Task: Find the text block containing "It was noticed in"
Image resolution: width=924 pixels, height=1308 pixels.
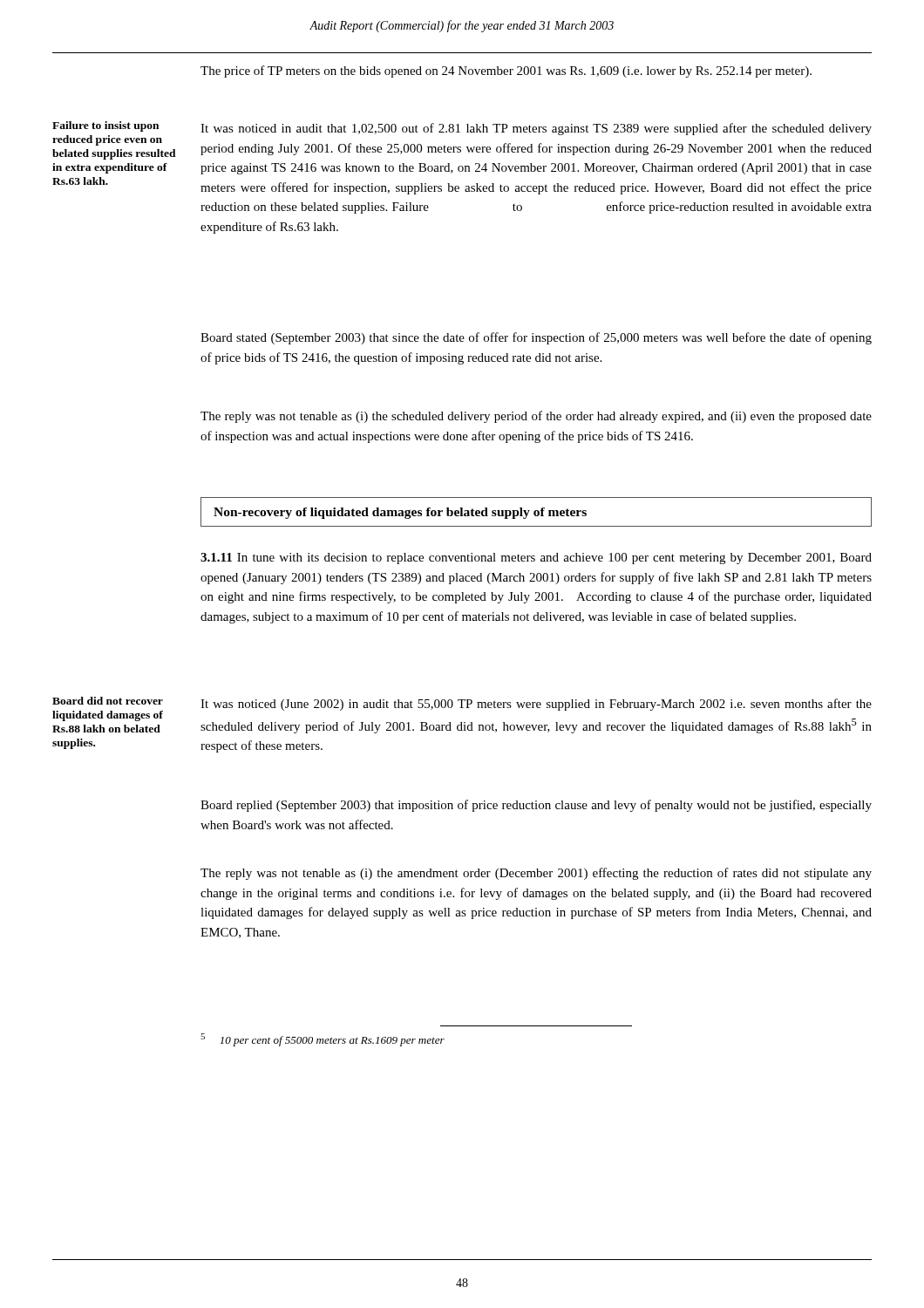Action: (536, 177)
